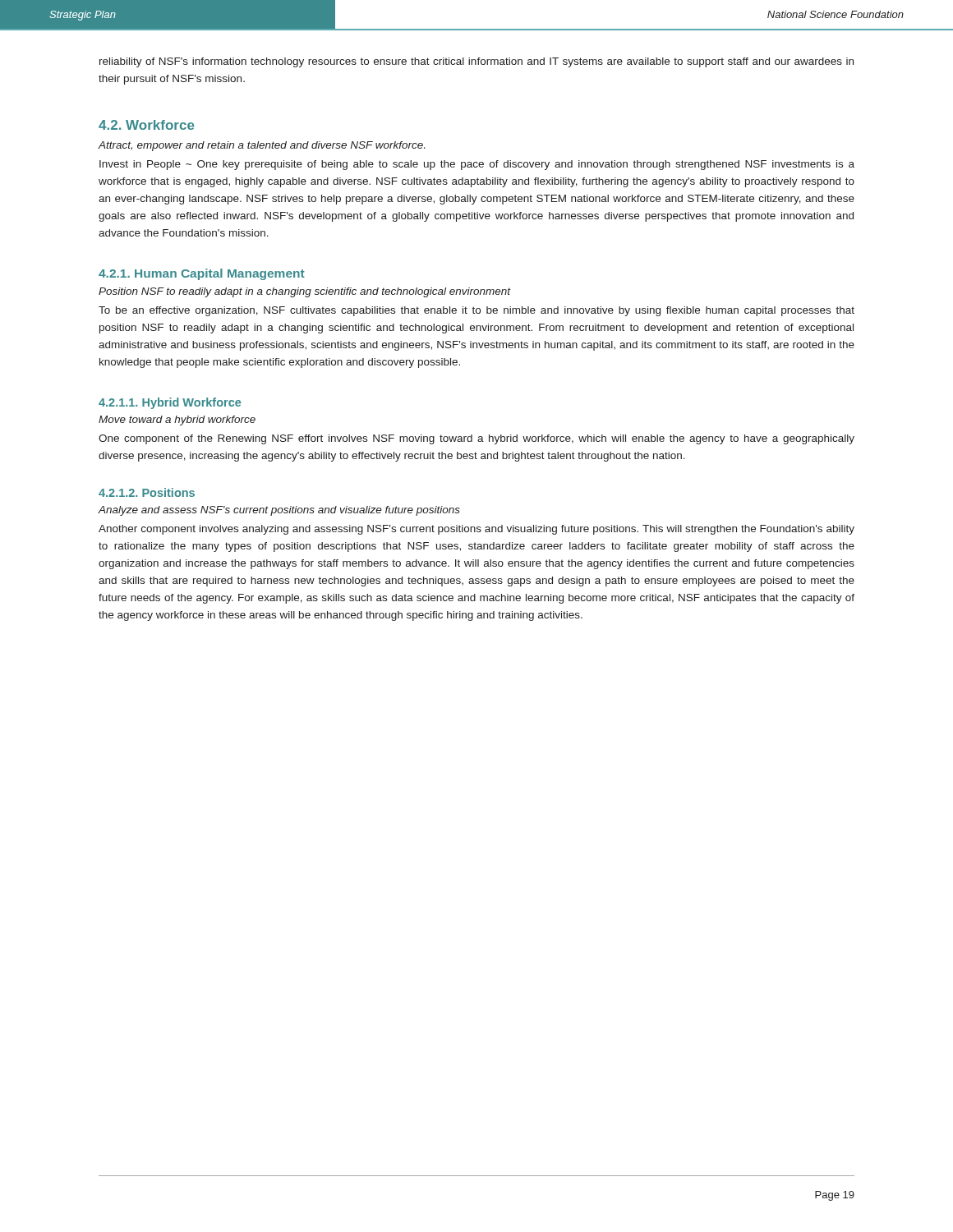Click on the section header that reads "4.2.1. Human Capital Management"
953x1232 pixels.
pos(202,274)
